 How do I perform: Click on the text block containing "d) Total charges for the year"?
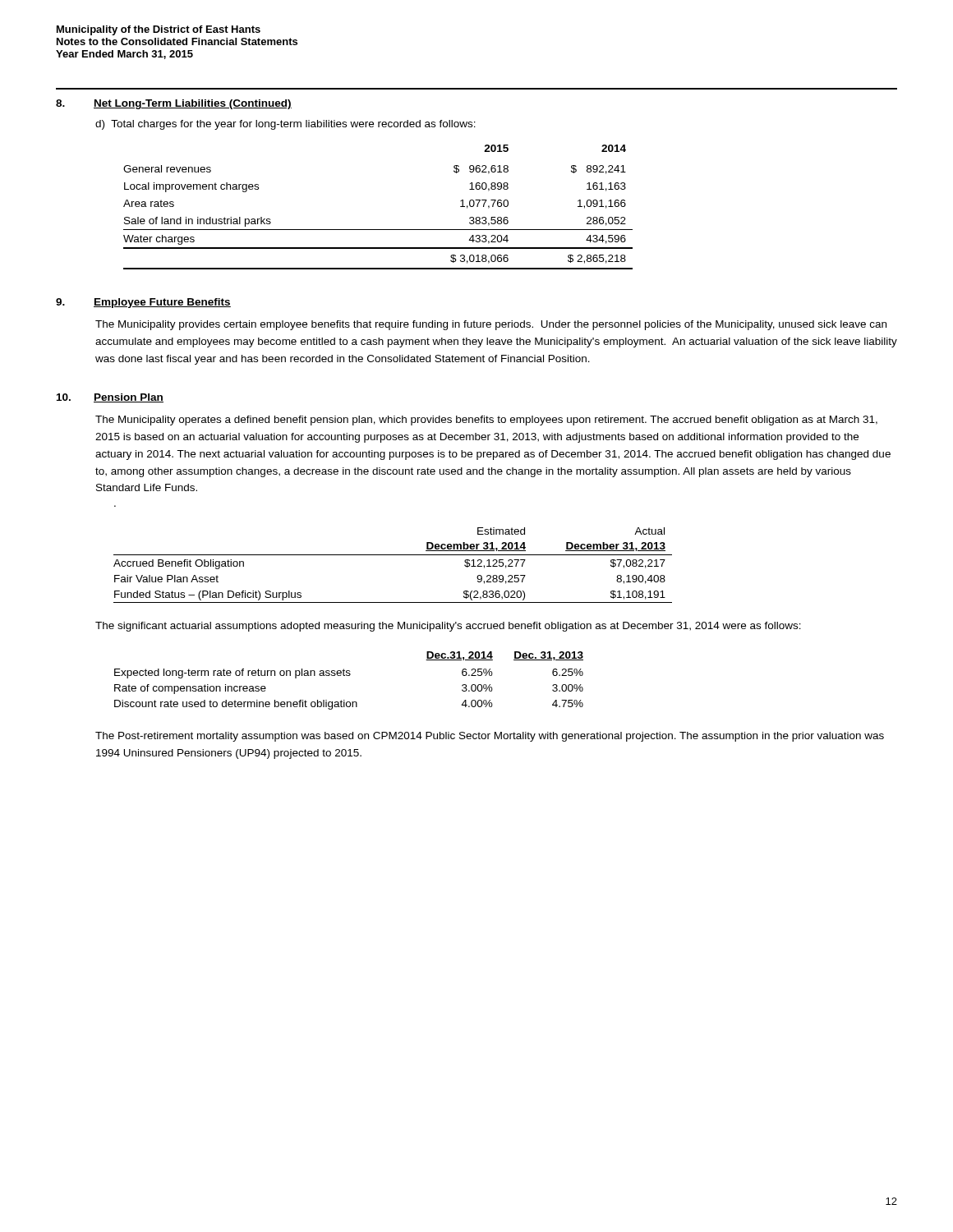click(x=286, y=124)
